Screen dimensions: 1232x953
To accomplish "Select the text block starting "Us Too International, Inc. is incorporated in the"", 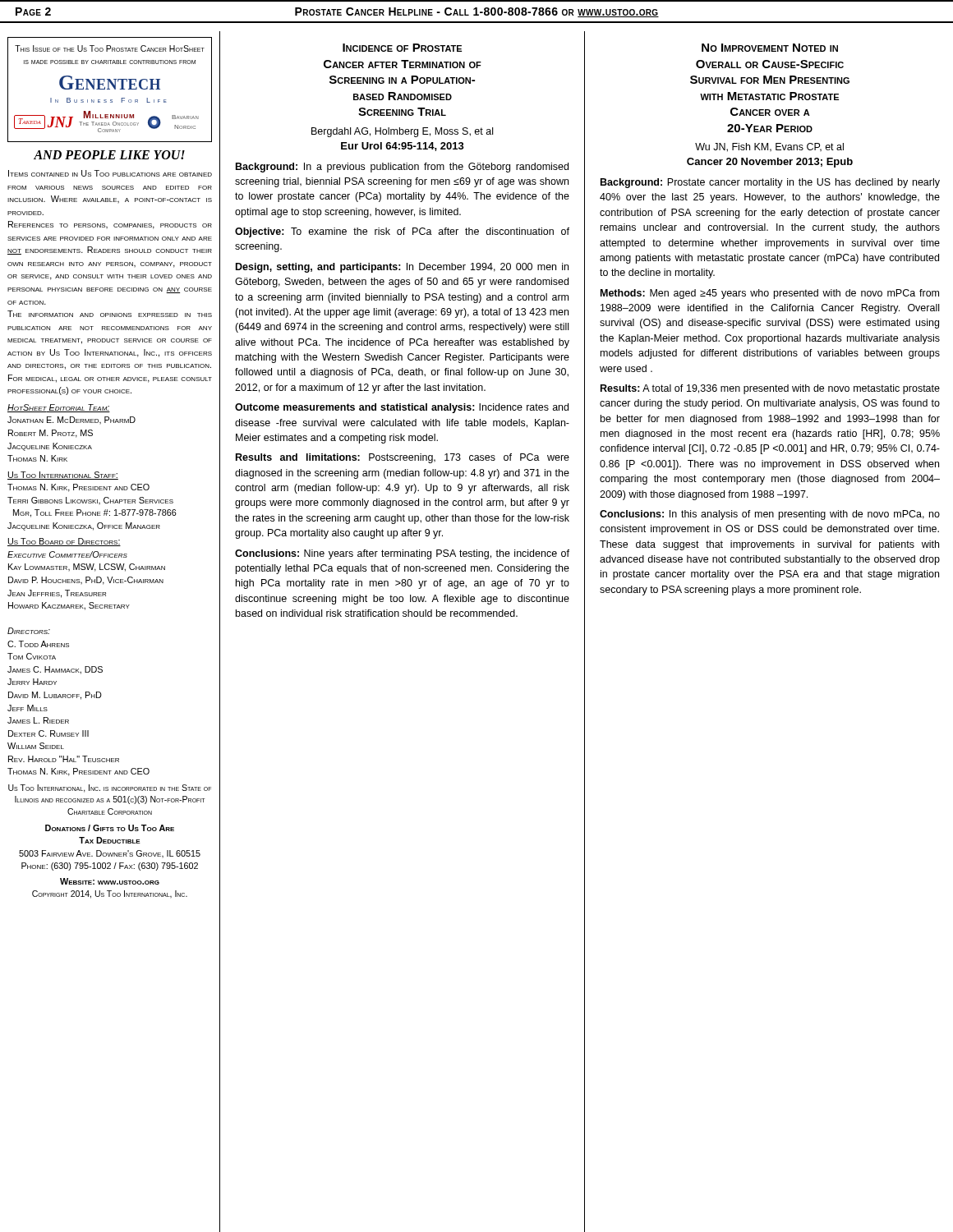I will pyautogui.click(x=110, y=800).
